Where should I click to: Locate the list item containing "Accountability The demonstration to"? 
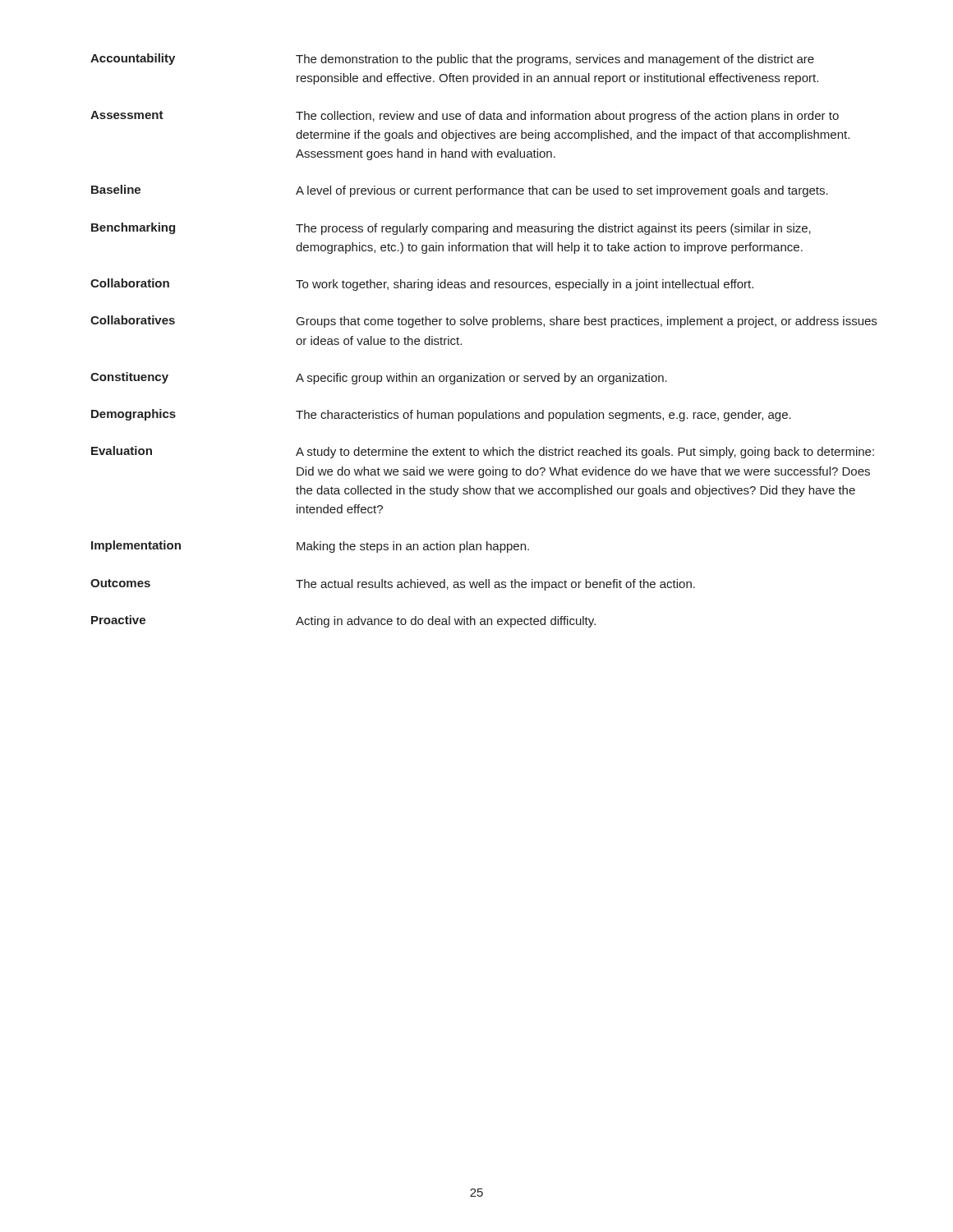pyautogui.click(x=485, y=68)
